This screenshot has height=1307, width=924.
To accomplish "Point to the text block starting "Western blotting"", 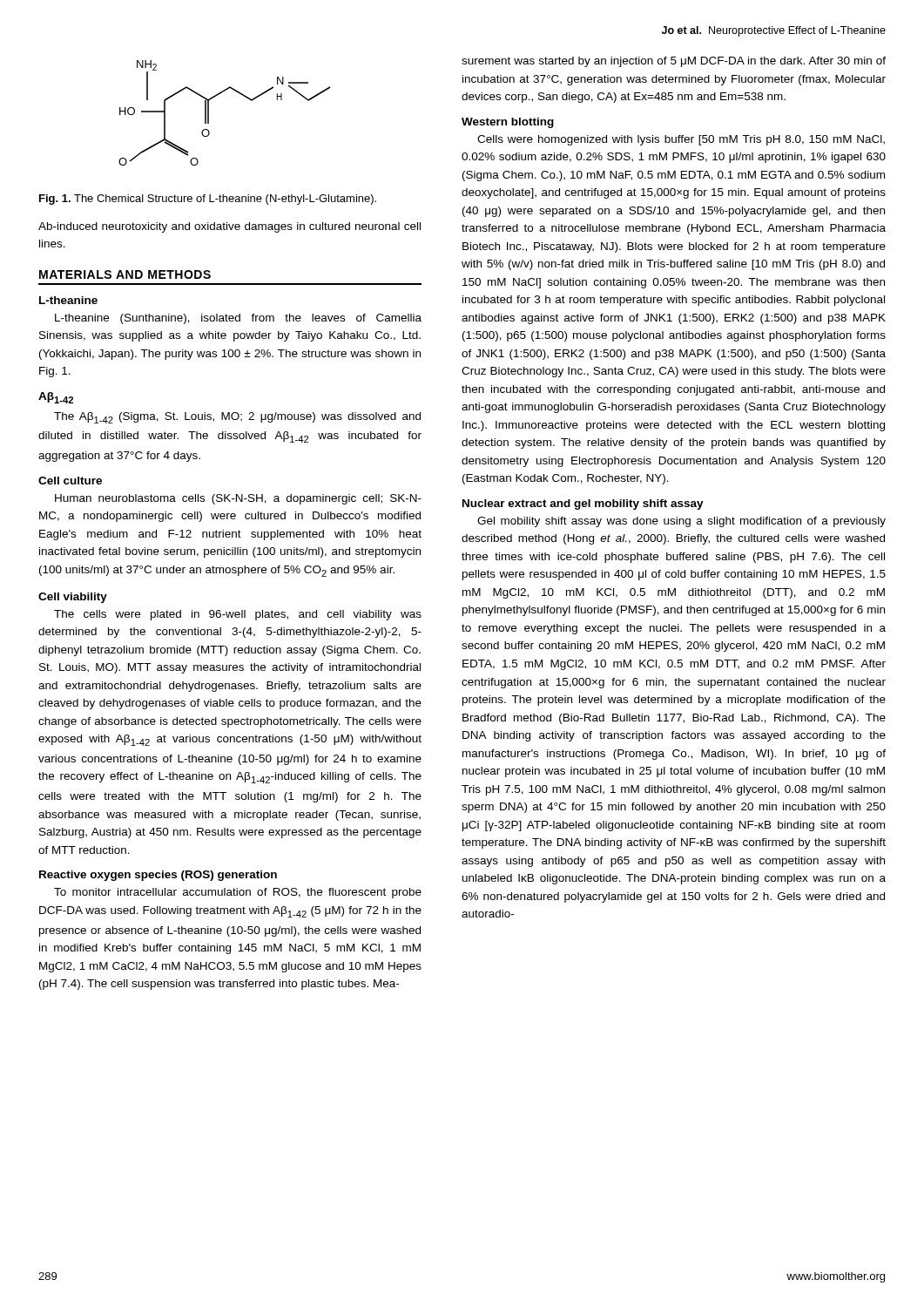I will tap(508, 121).
